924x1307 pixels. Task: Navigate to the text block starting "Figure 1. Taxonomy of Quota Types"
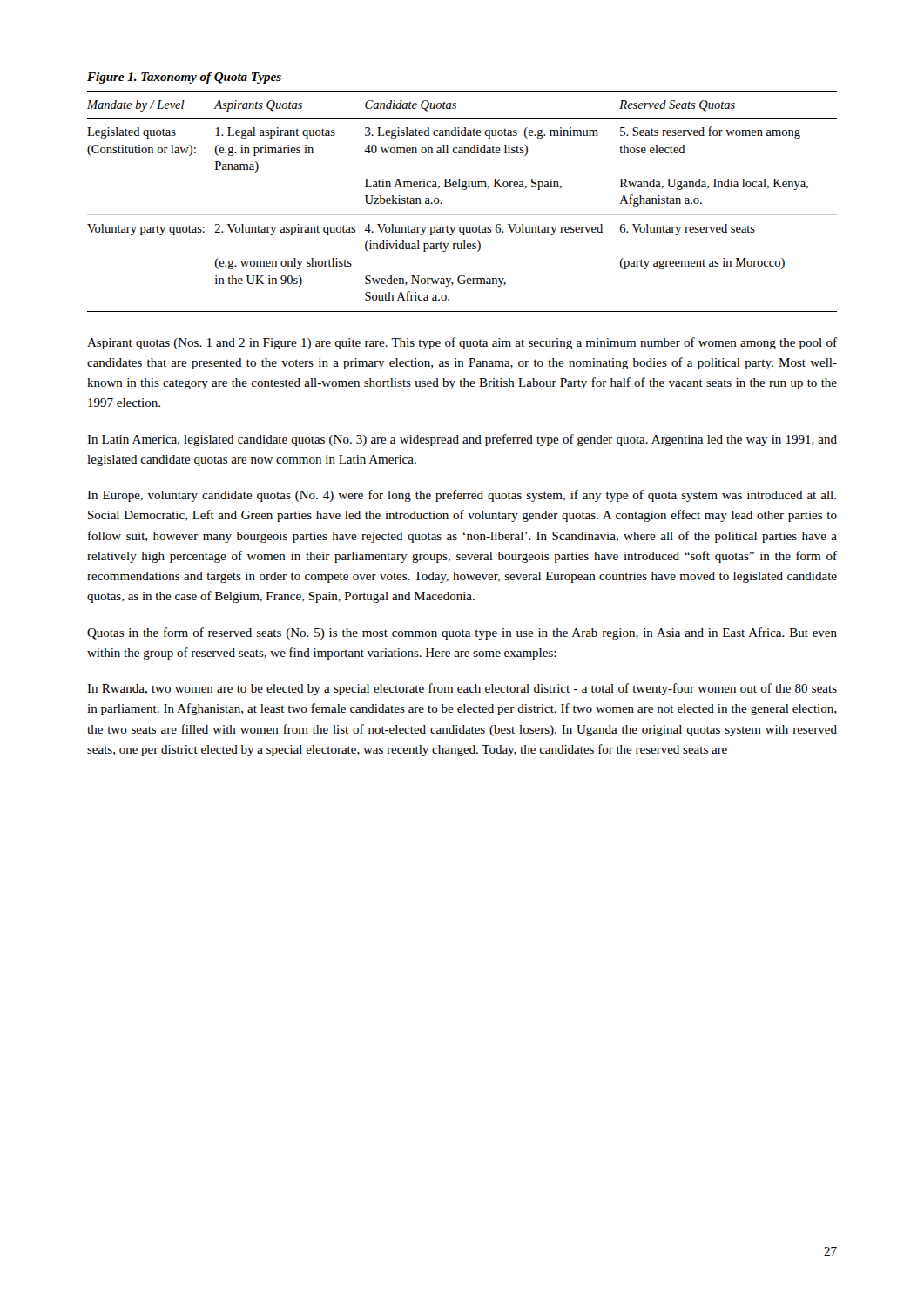point(184,77)
